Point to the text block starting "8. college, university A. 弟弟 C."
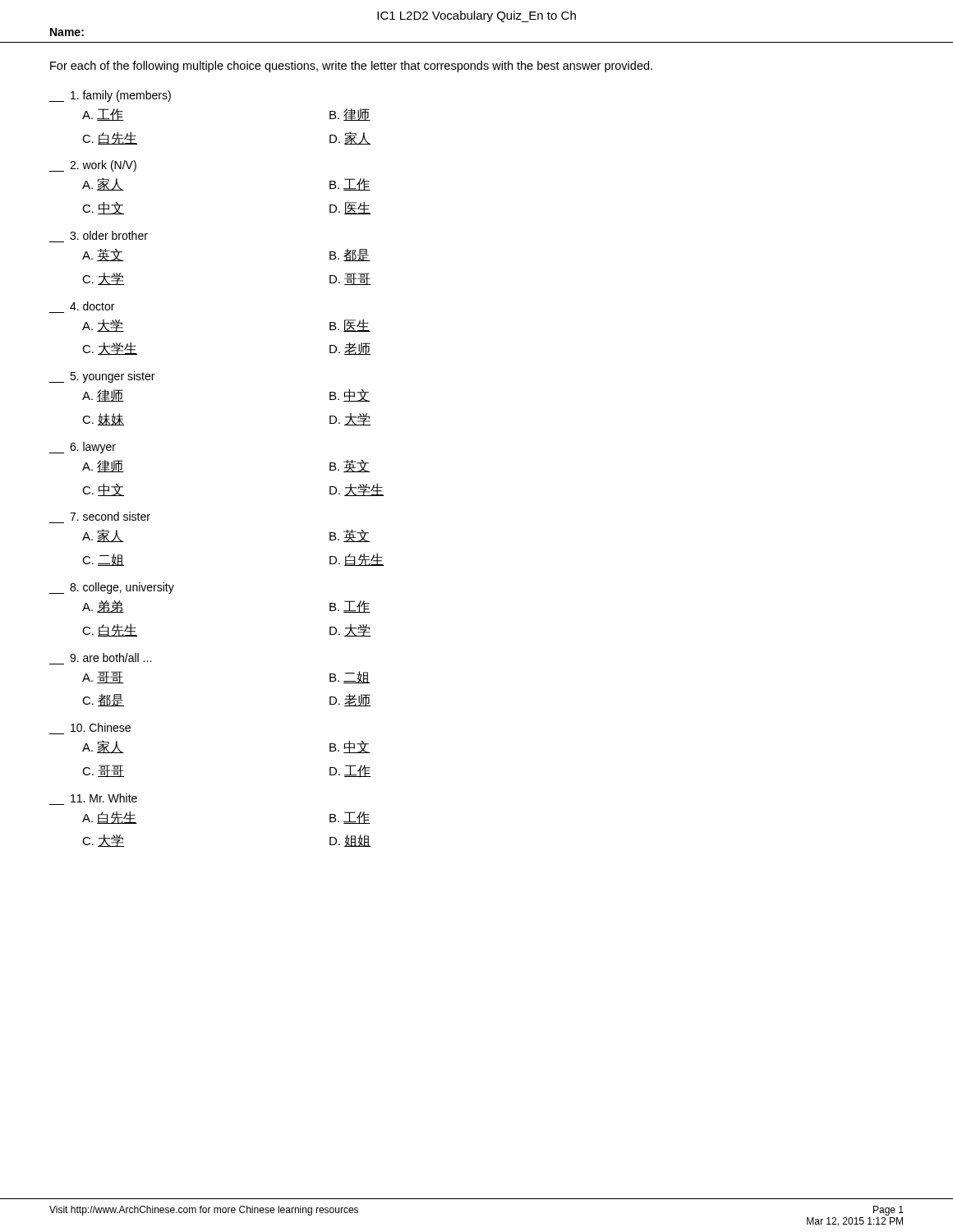This screenshot has height=1232, width=953. click(112, 588)
